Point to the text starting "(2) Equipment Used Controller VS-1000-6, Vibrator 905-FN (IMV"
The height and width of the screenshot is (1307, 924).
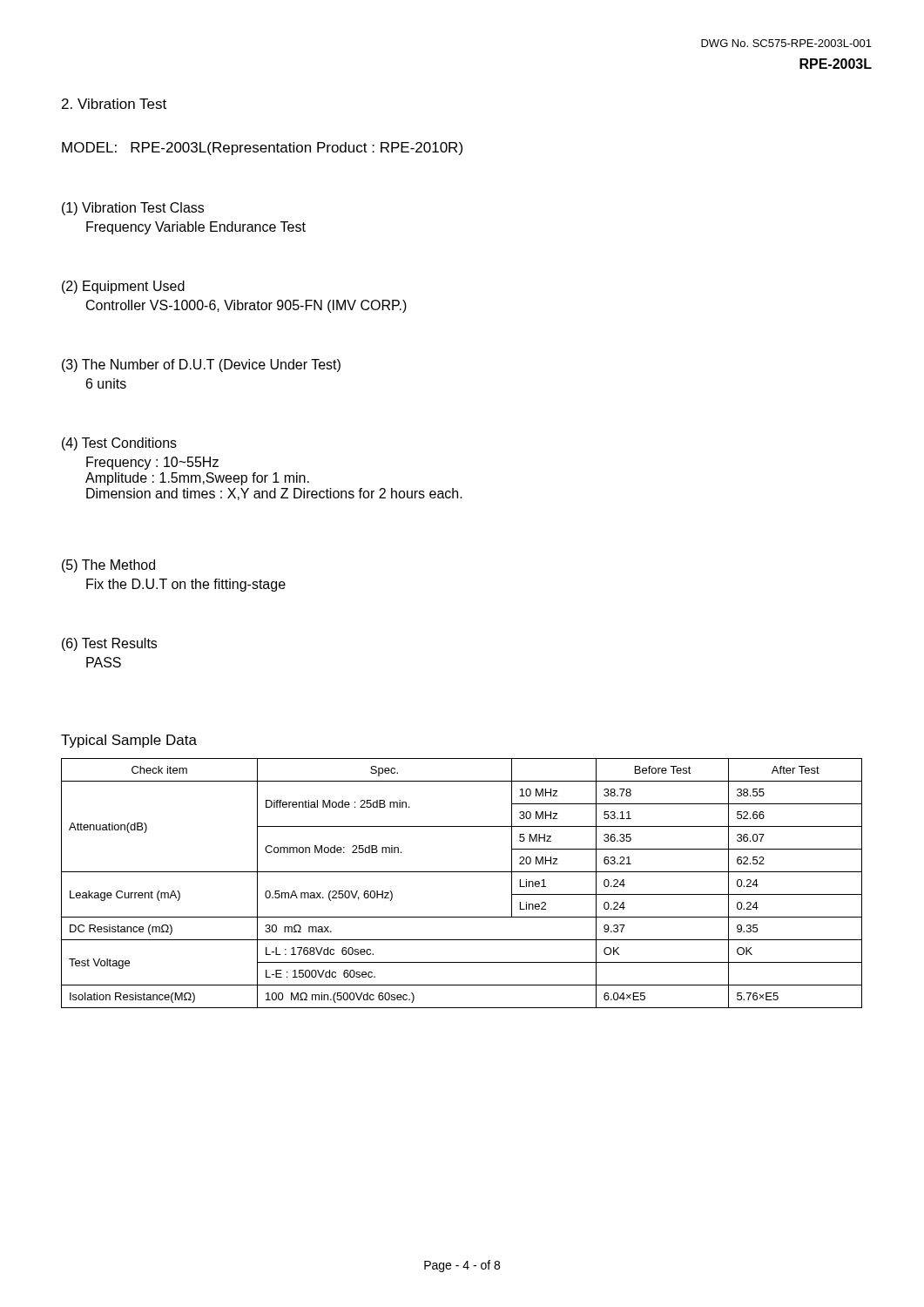[x=234, y=296]
